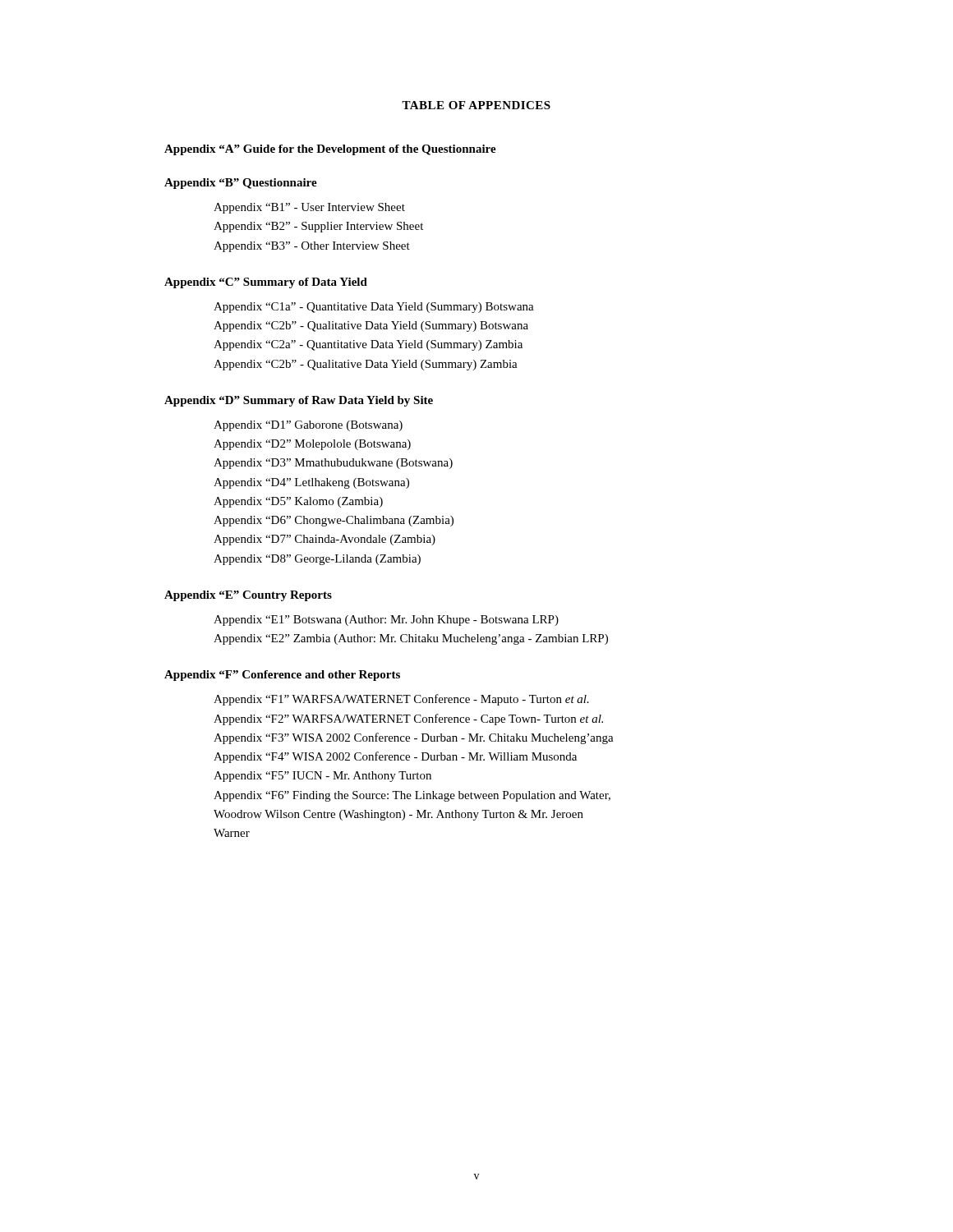953x1232 pixels.
Task: Click on the list item with the text "Appendix “F3” WISA 2002 Conference - Durban -"
Action: pos(414,737)
